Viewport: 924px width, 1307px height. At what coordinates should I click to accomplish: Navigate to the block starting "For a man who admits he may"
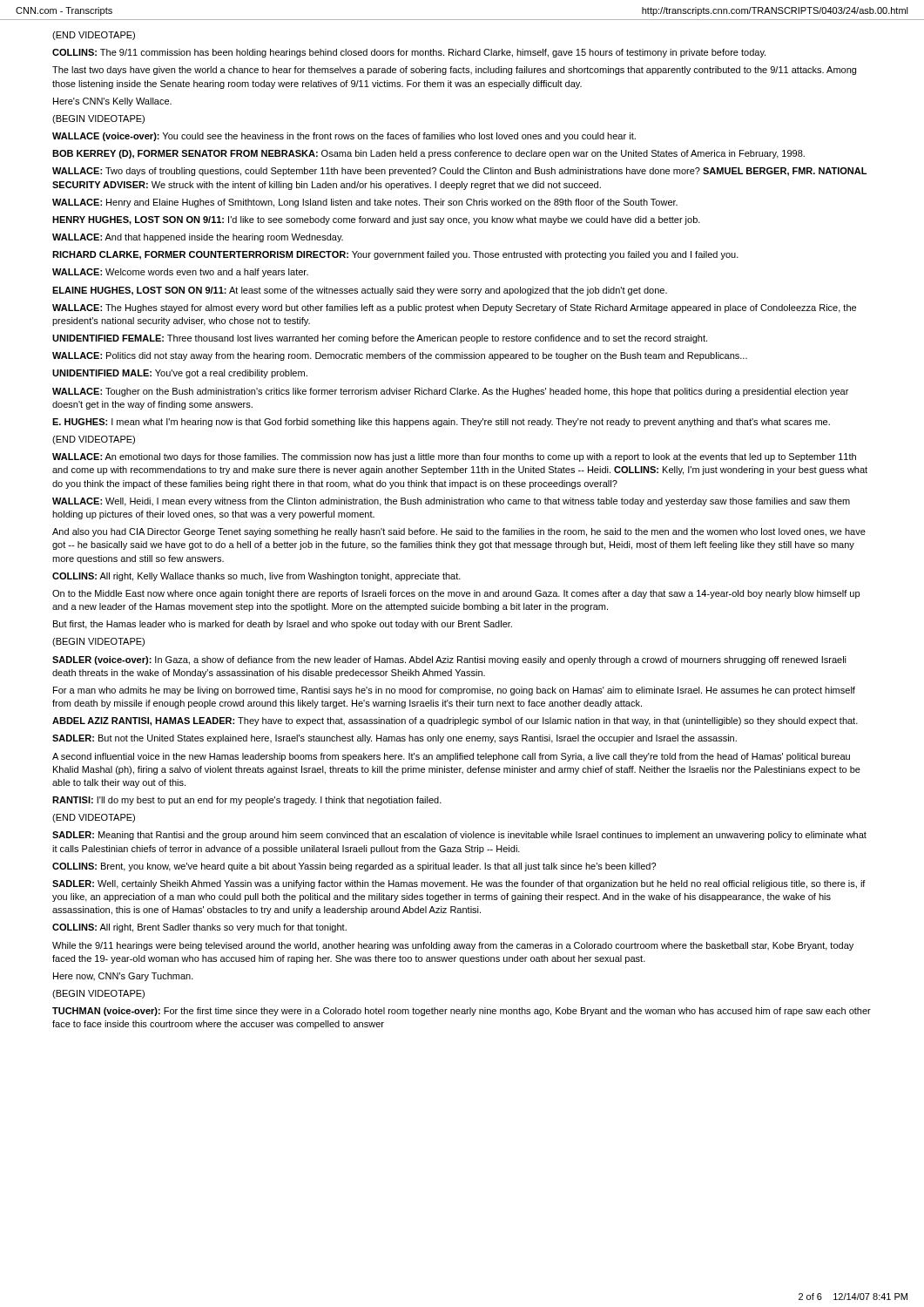click(x=454, y=697)
